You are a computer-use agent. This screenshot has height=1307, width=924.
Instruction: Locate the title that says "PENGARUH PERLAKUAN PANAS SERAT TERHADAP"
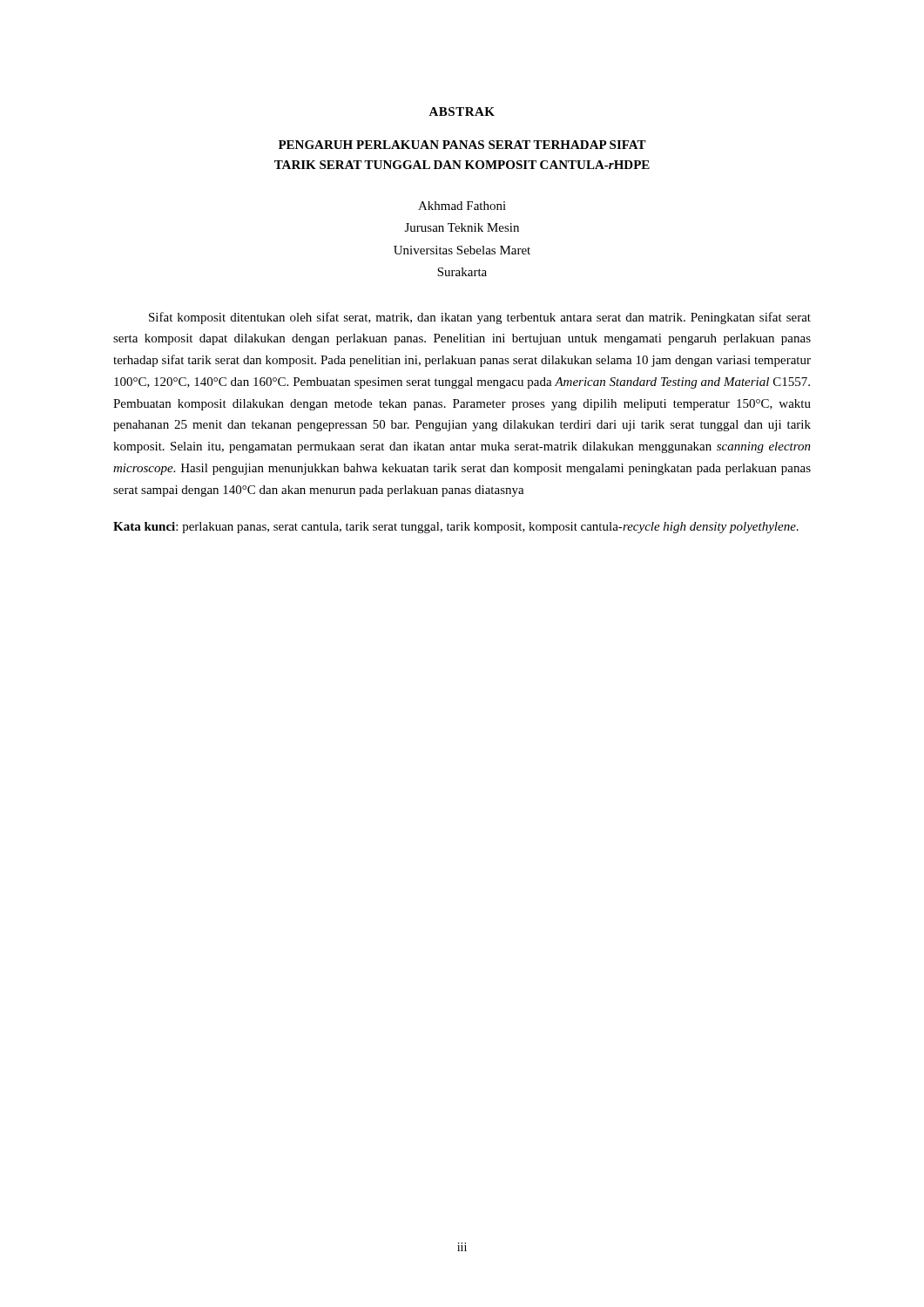tap(462, 155)
